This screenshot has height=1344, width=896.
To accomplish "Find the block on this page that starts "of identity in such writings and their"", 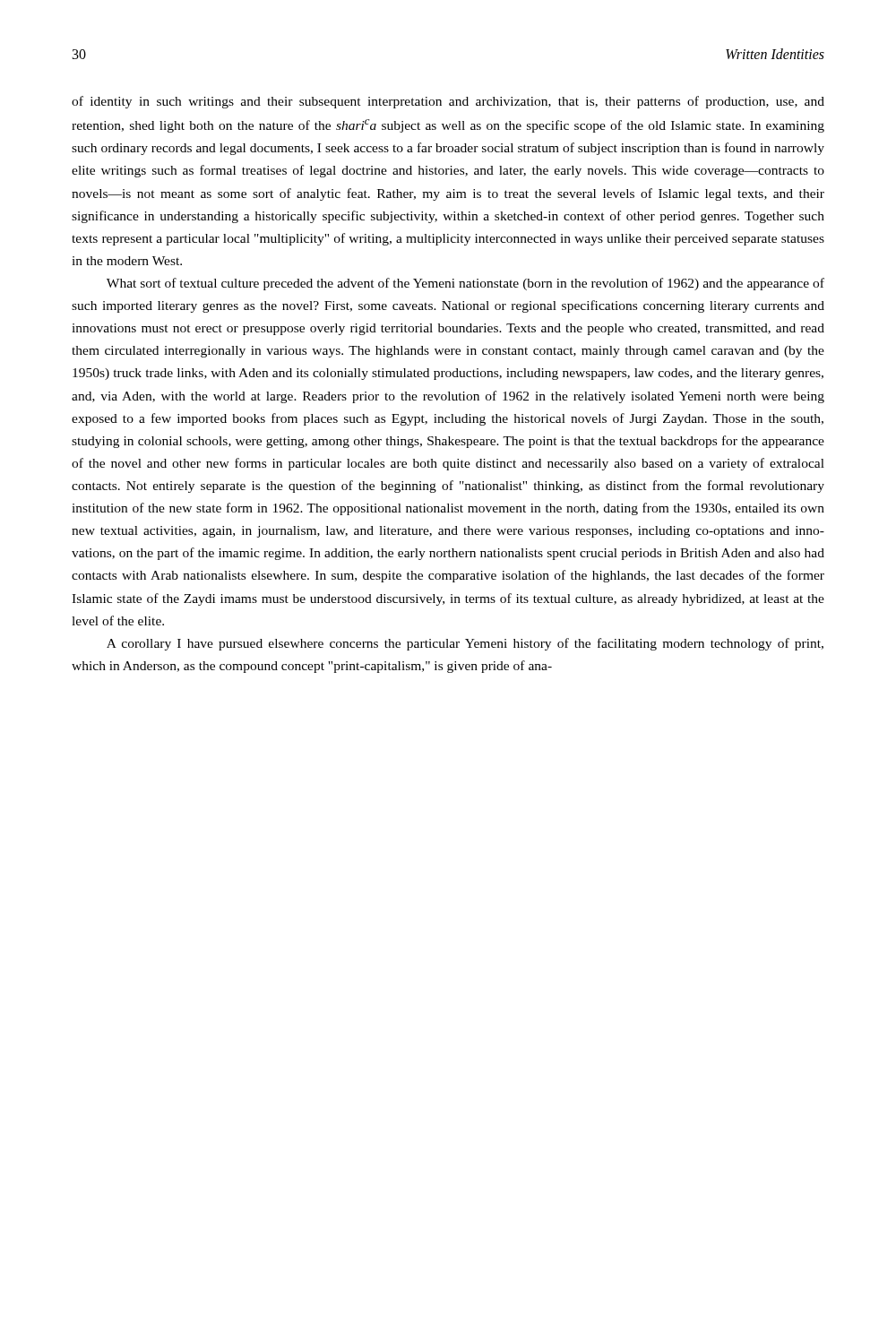I will (x=448, y=383).
